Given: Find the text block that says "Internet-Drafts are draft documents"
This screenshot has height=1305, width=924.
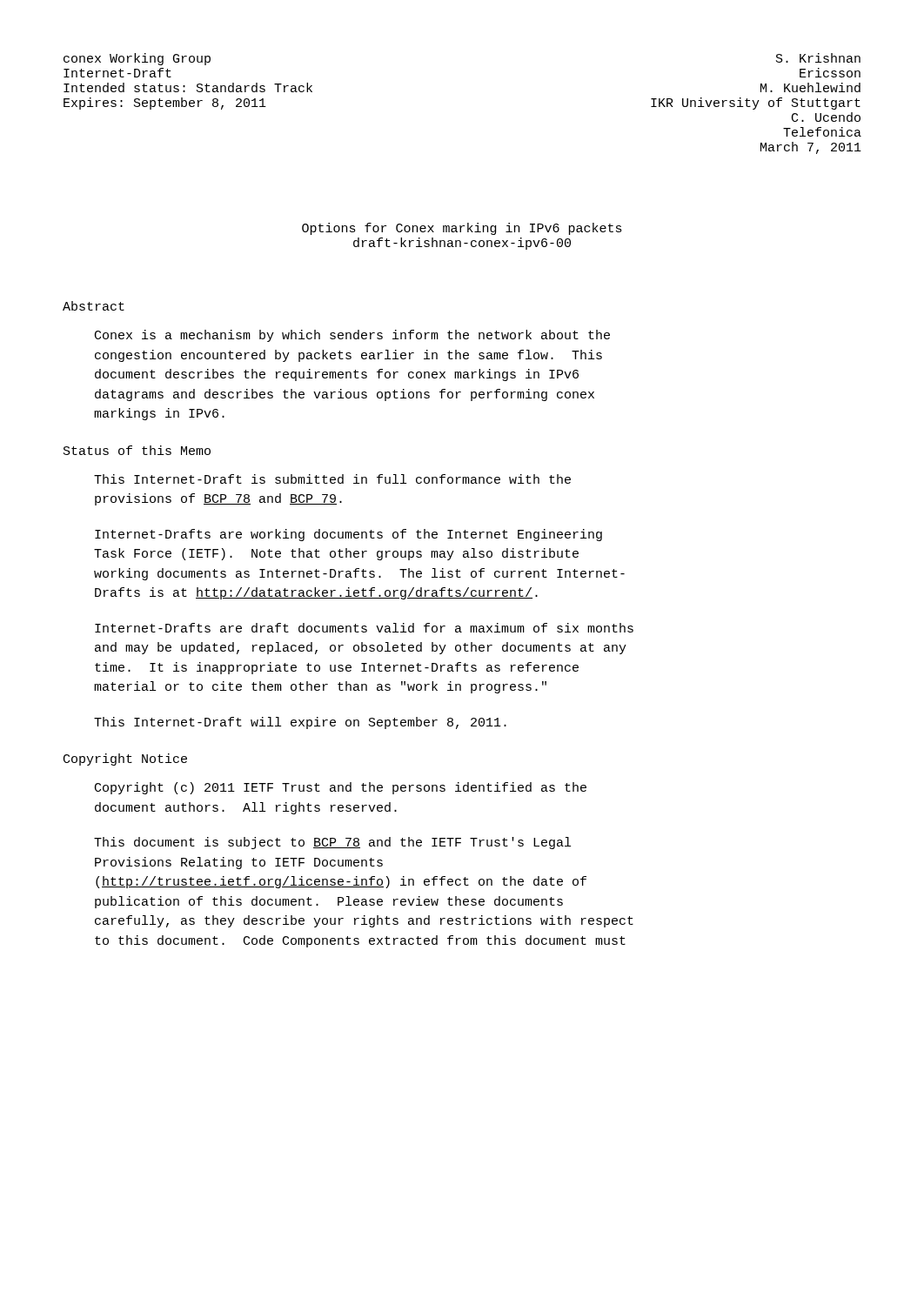Looking at the screenshot, I should [364, 658].
